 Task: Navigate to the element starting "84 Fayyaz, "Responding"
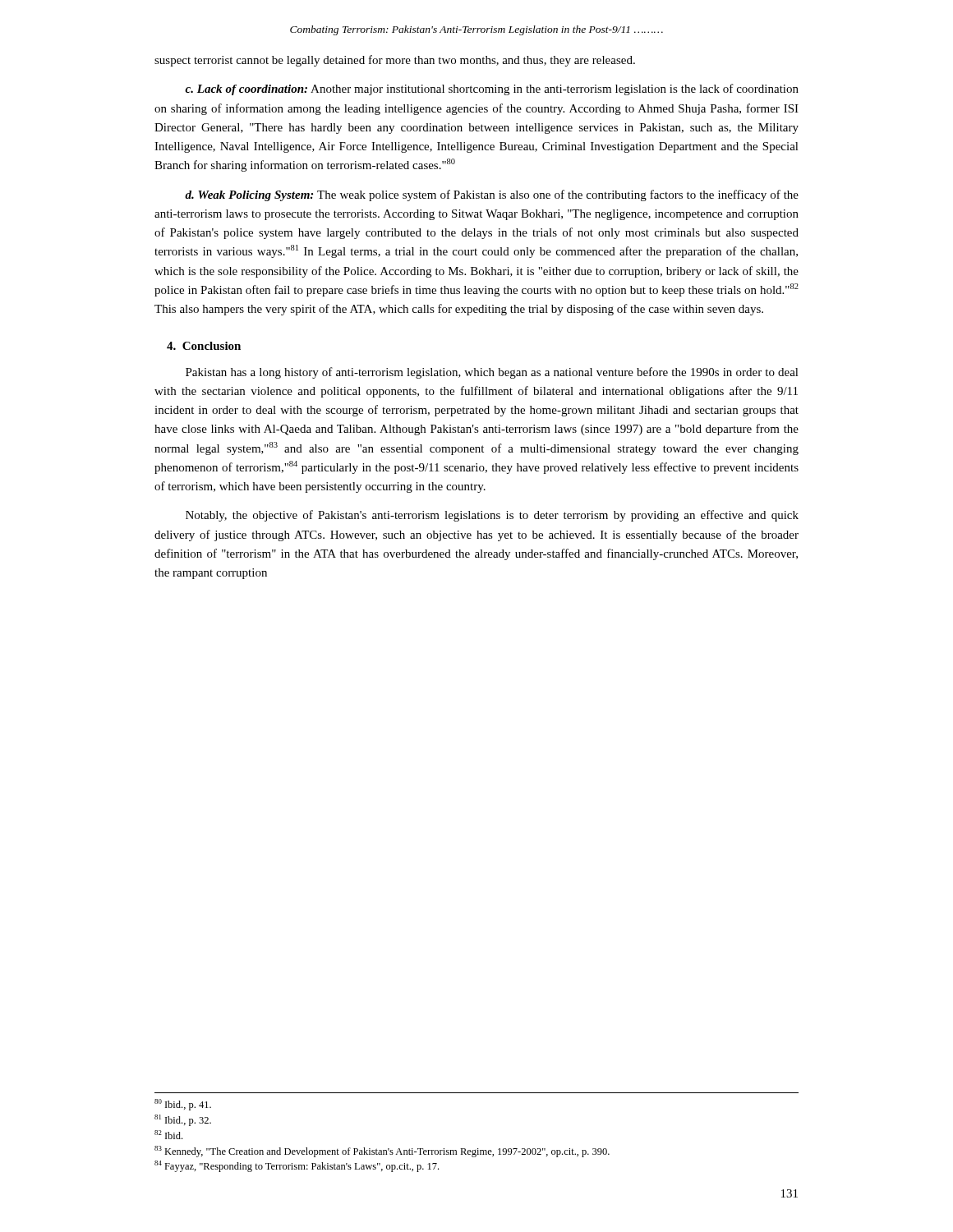pos(476,1167)
